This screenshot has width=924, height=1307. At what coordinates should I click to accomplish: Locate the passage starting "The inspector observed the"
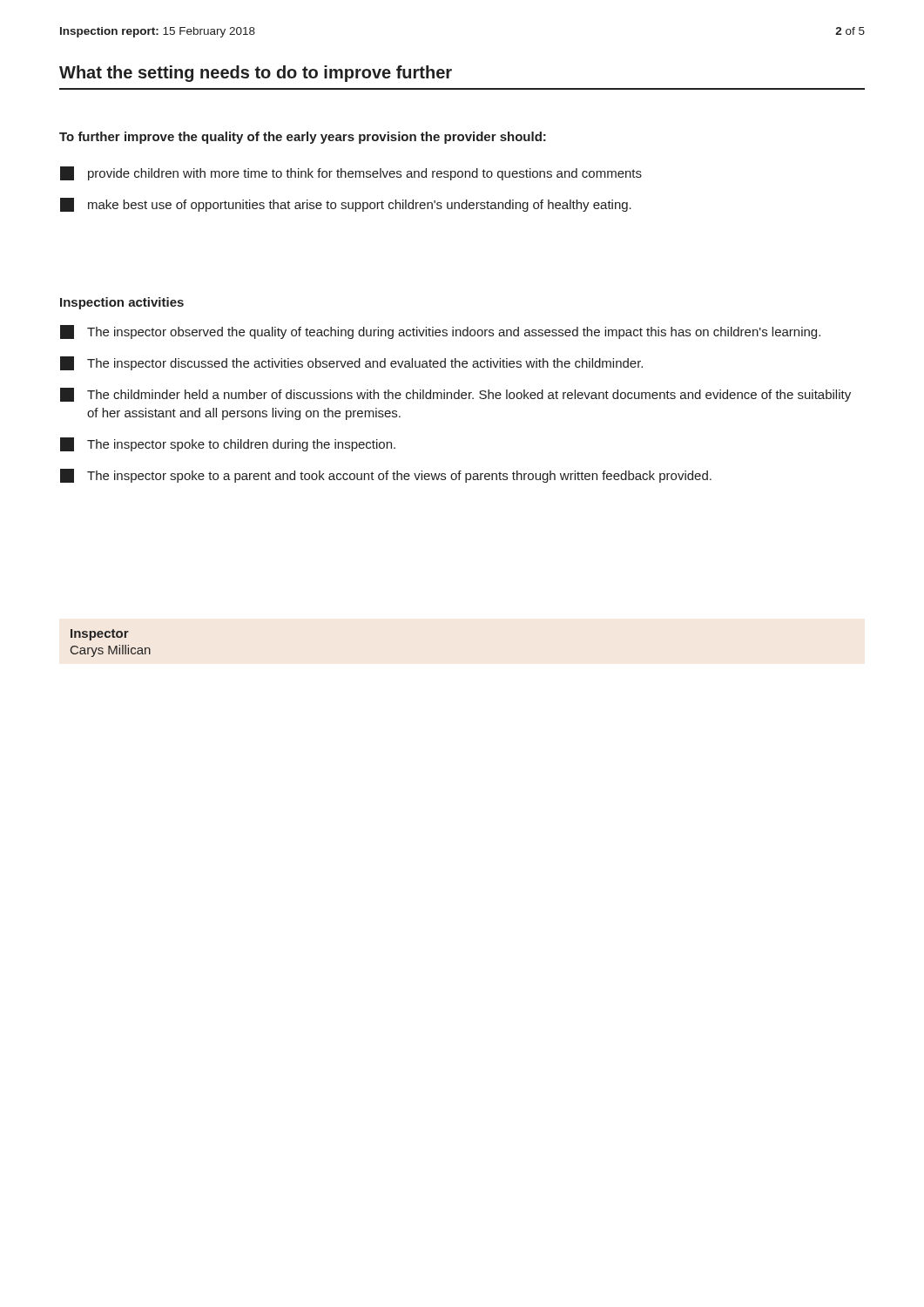pos(462,332)
